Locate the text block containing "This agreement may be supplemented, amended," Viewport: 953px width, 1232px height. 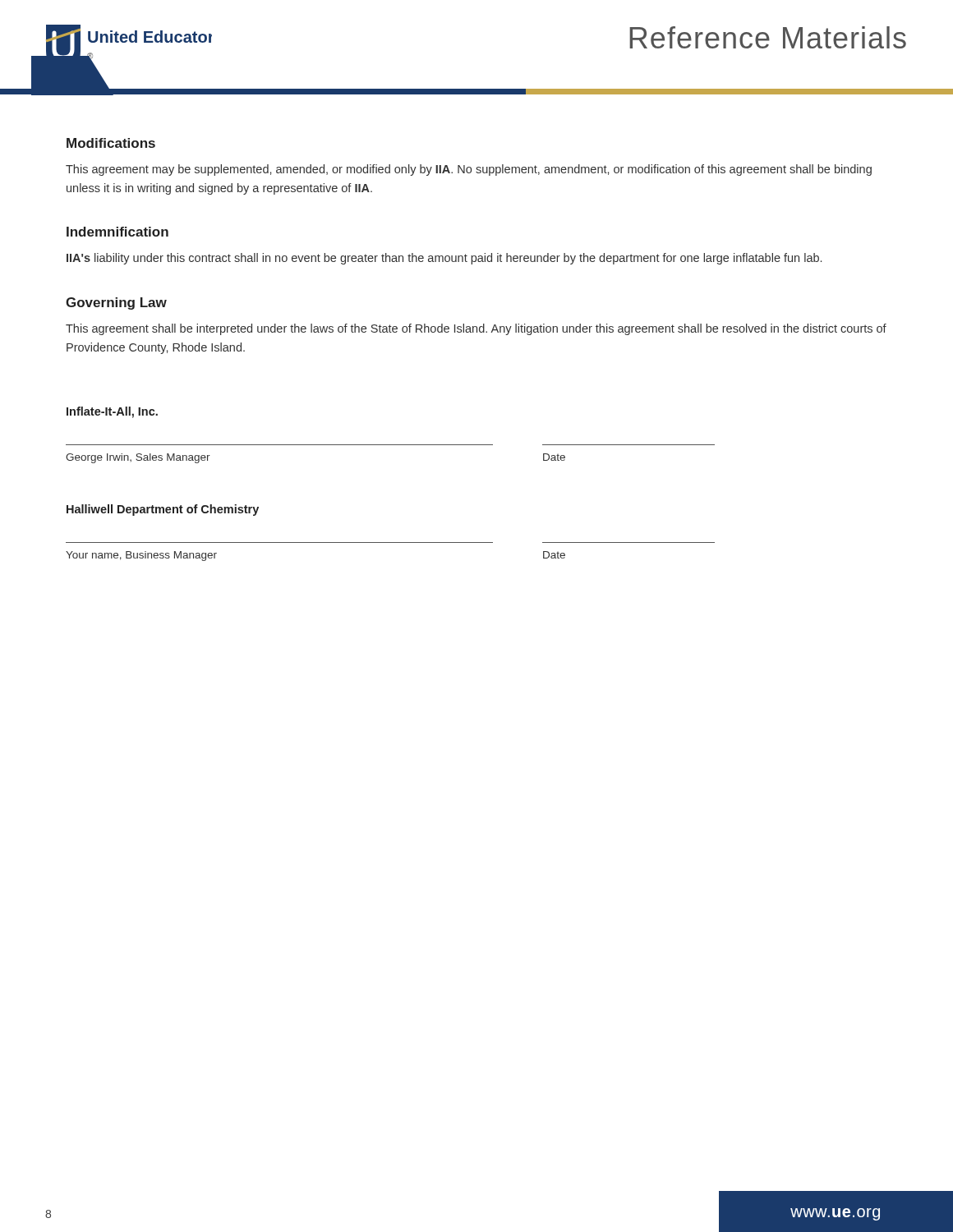point(469,179)
